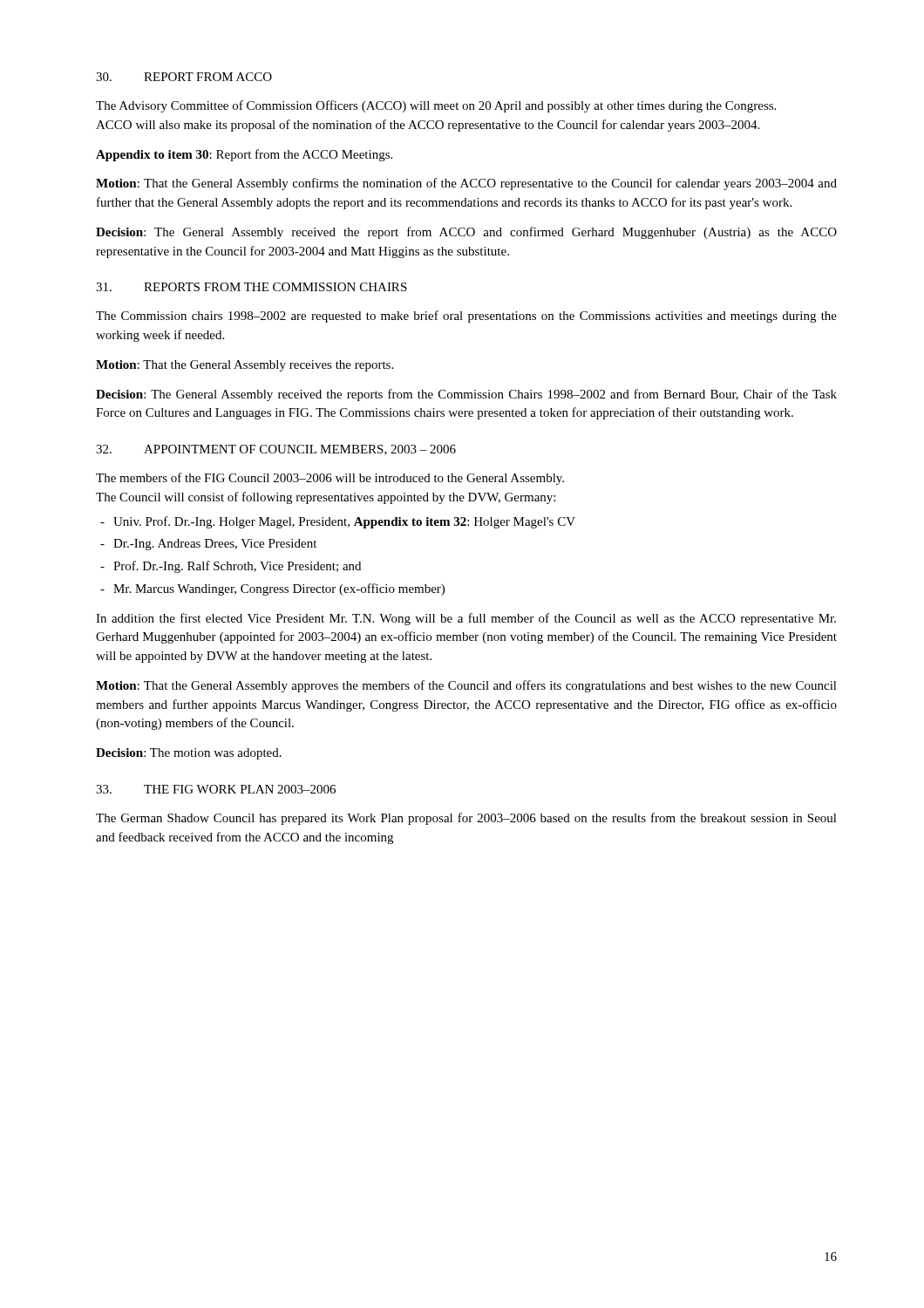Find the text block starting "The Commission chairs 1998–2002 are"
This screenshot has height=1308, width=924.
click(466, 326)
